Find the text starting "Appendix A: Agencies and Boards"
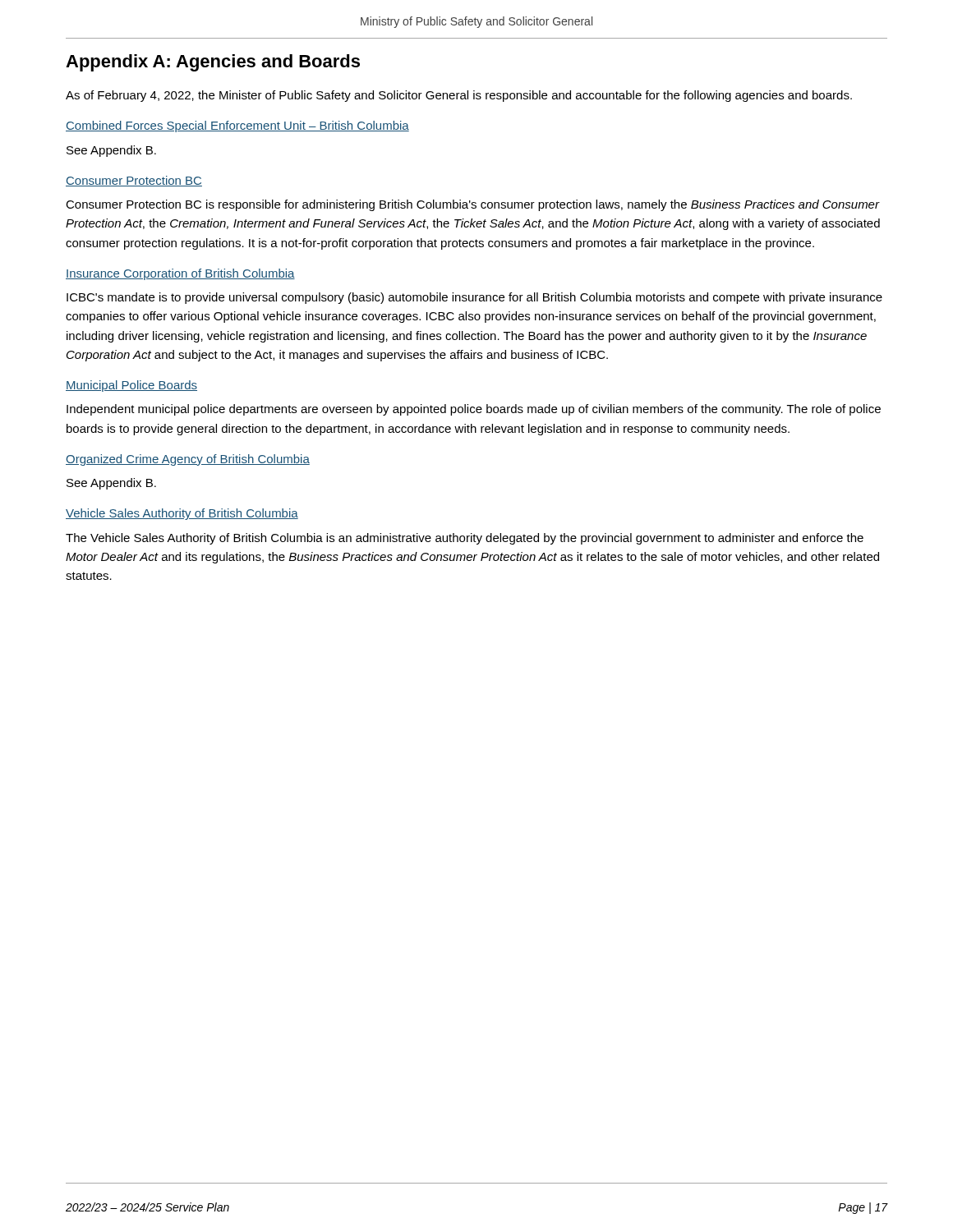The image size is (953, 1232). pos(213,61)
